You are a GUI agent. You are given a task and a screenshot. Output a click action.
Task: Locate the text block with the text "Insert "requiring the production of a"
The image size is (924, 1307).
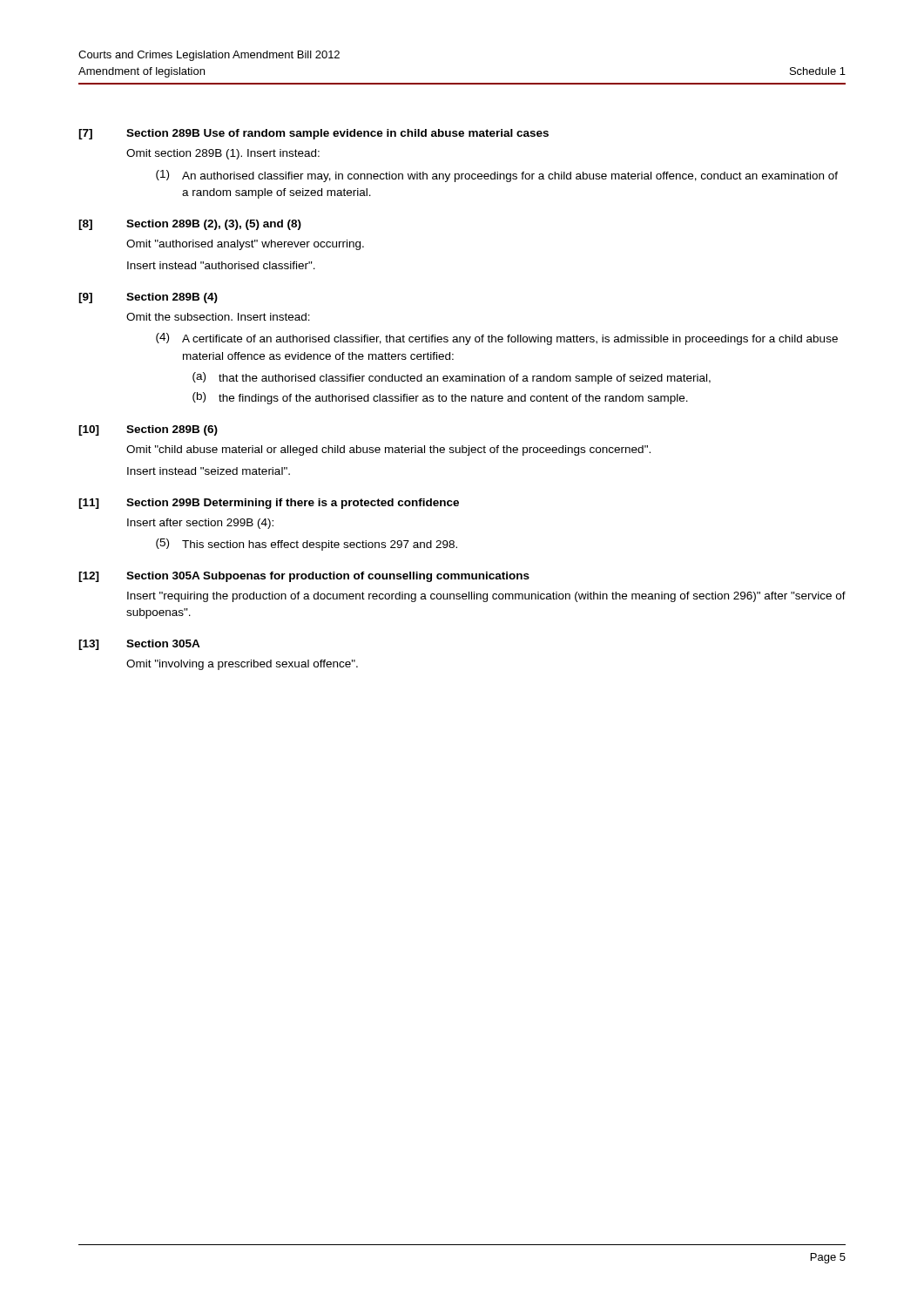[486, 604]
